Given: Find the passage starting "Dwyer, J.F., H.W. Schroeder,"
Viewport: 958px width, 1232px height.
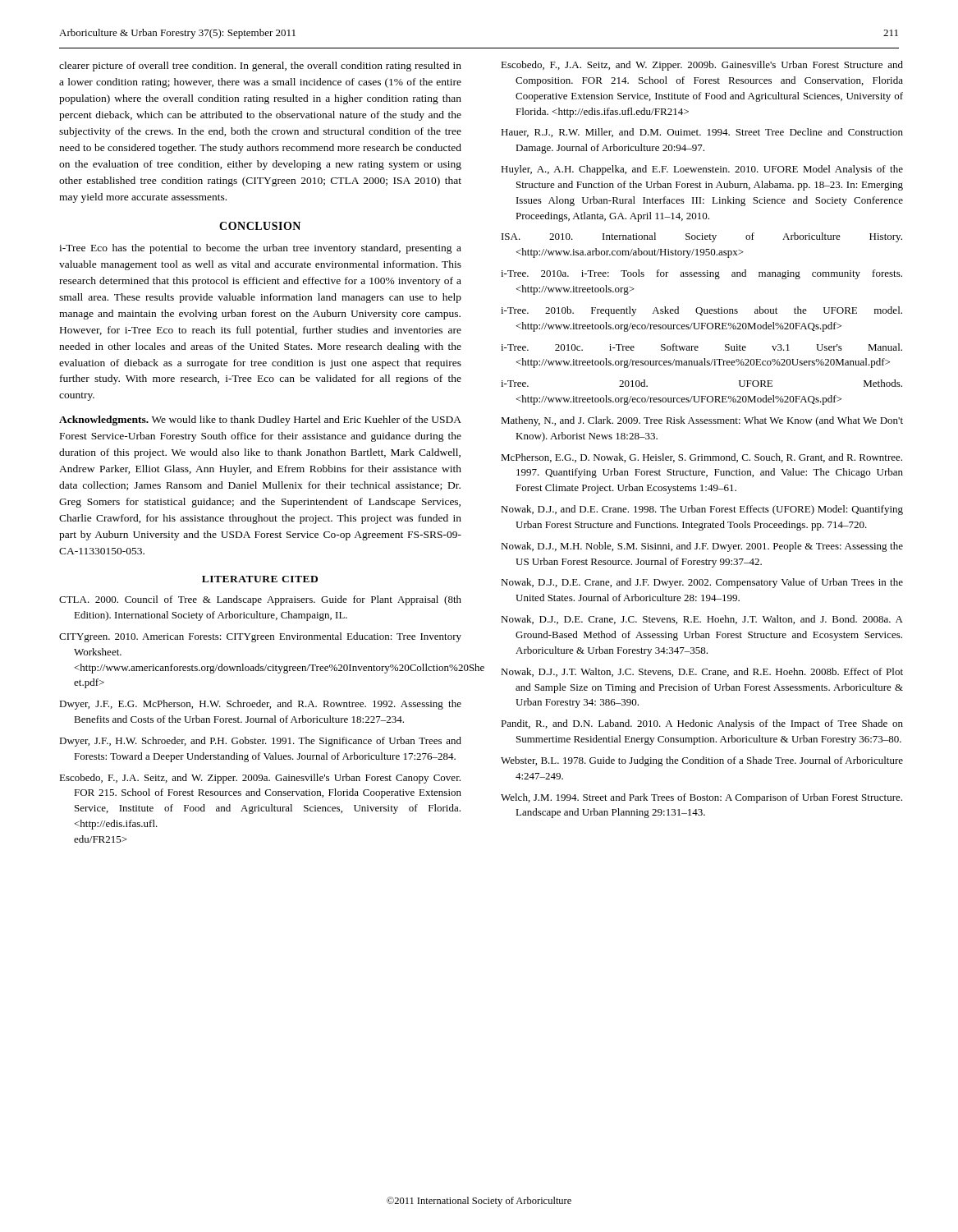Looking at the screenshot, I should tap(260, 748).
